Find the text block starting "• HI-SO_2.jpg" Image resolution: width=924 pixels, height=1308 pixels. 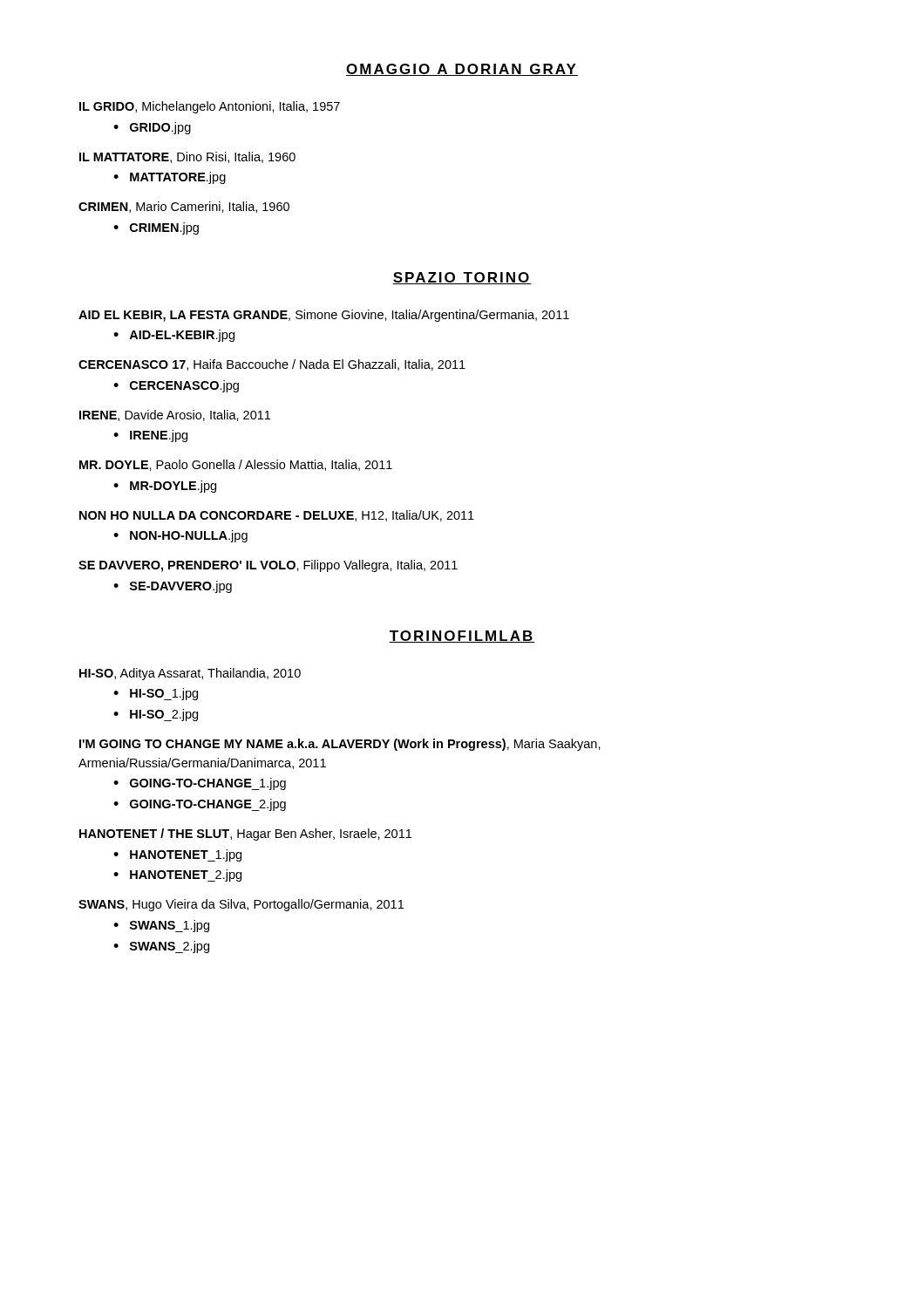[156, 715]
